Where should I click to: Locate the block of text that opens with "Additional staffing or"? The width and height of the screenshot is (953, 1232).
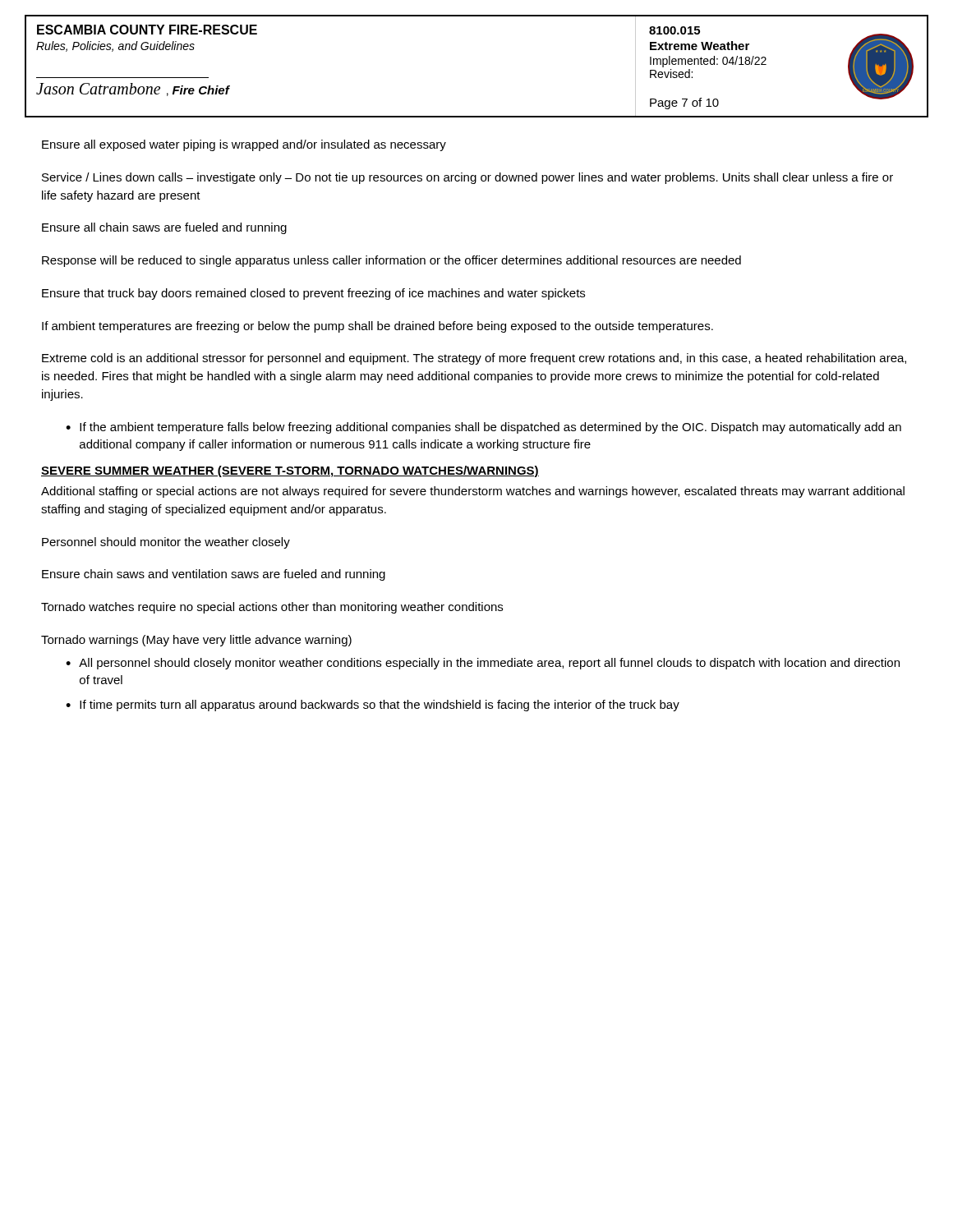(476, 500)
